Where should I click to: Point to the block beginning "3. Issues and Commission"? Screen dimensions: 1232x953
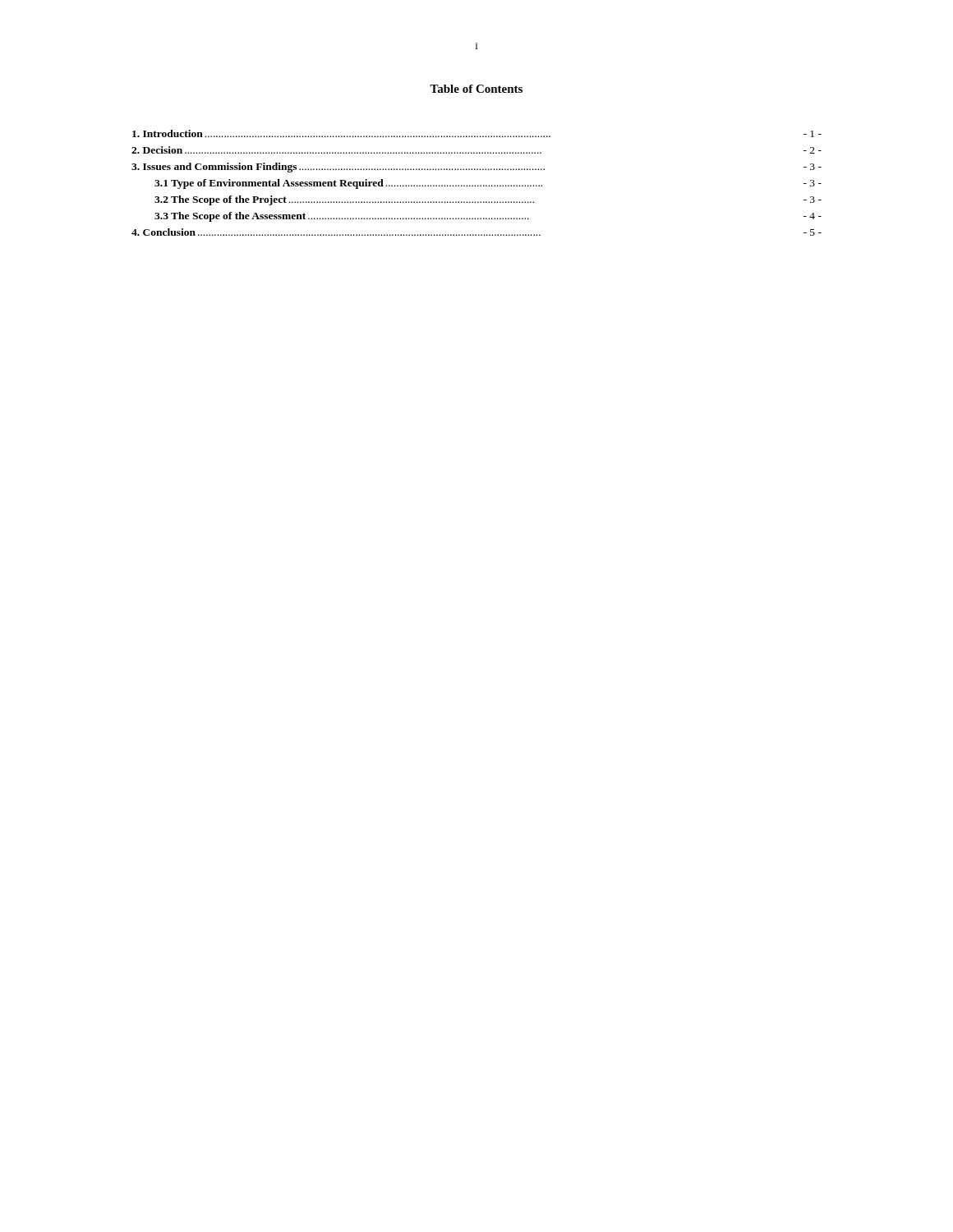click(x=476, y=167)
